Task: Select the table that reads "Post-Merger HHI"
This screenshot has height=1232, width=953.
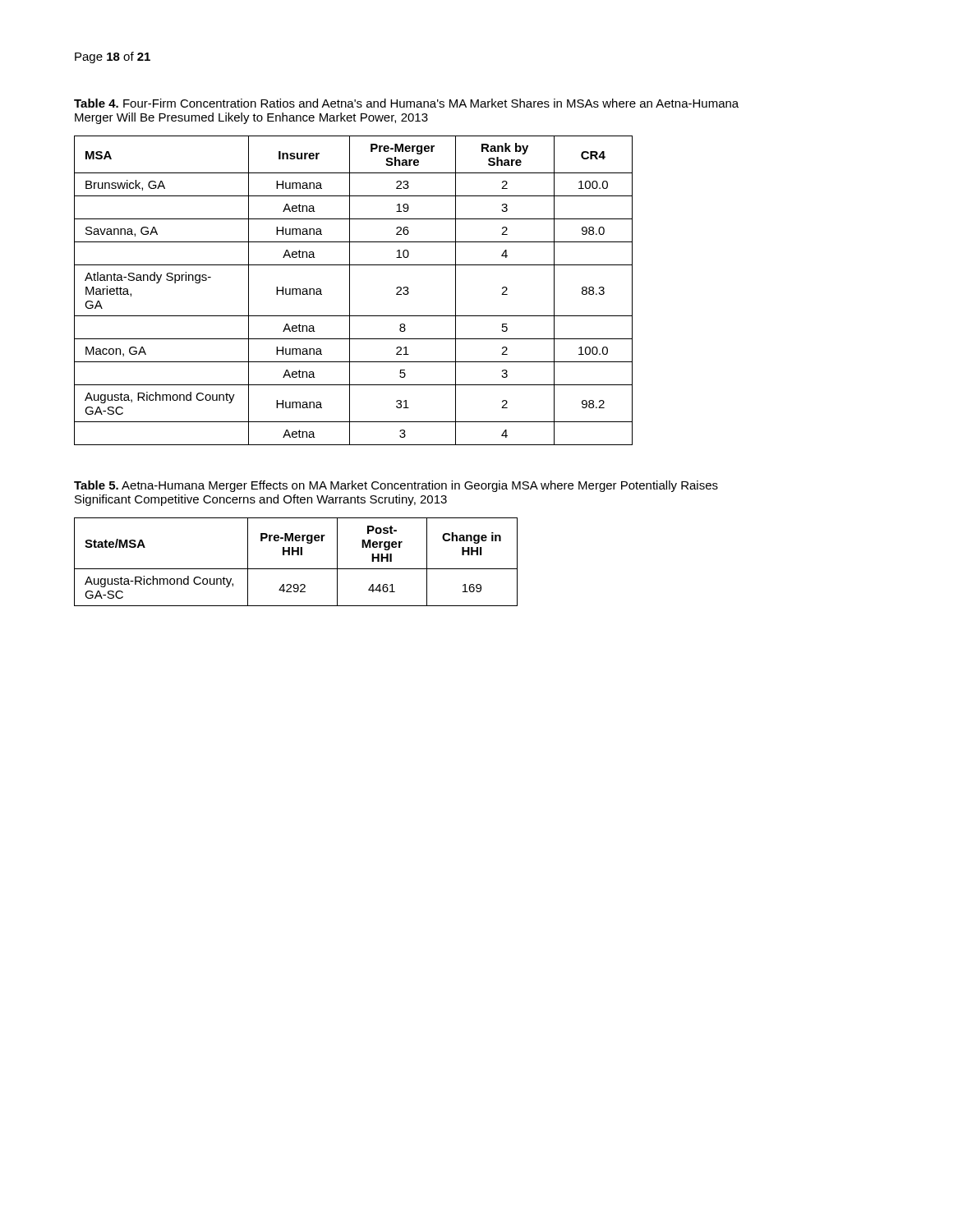Action: pos(476,562)
